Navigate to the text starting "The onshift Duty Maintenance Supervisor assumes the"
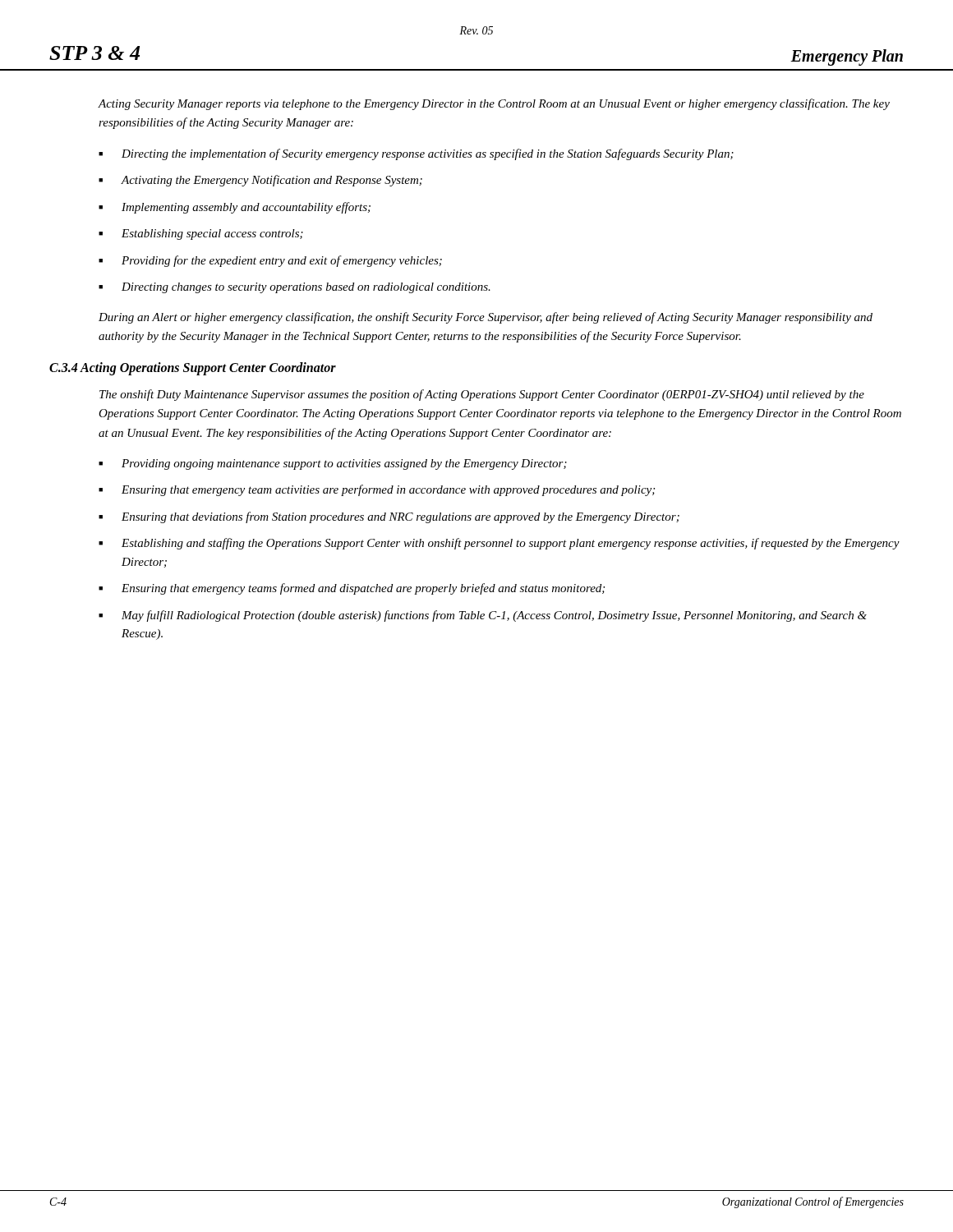 click(500, 413)
